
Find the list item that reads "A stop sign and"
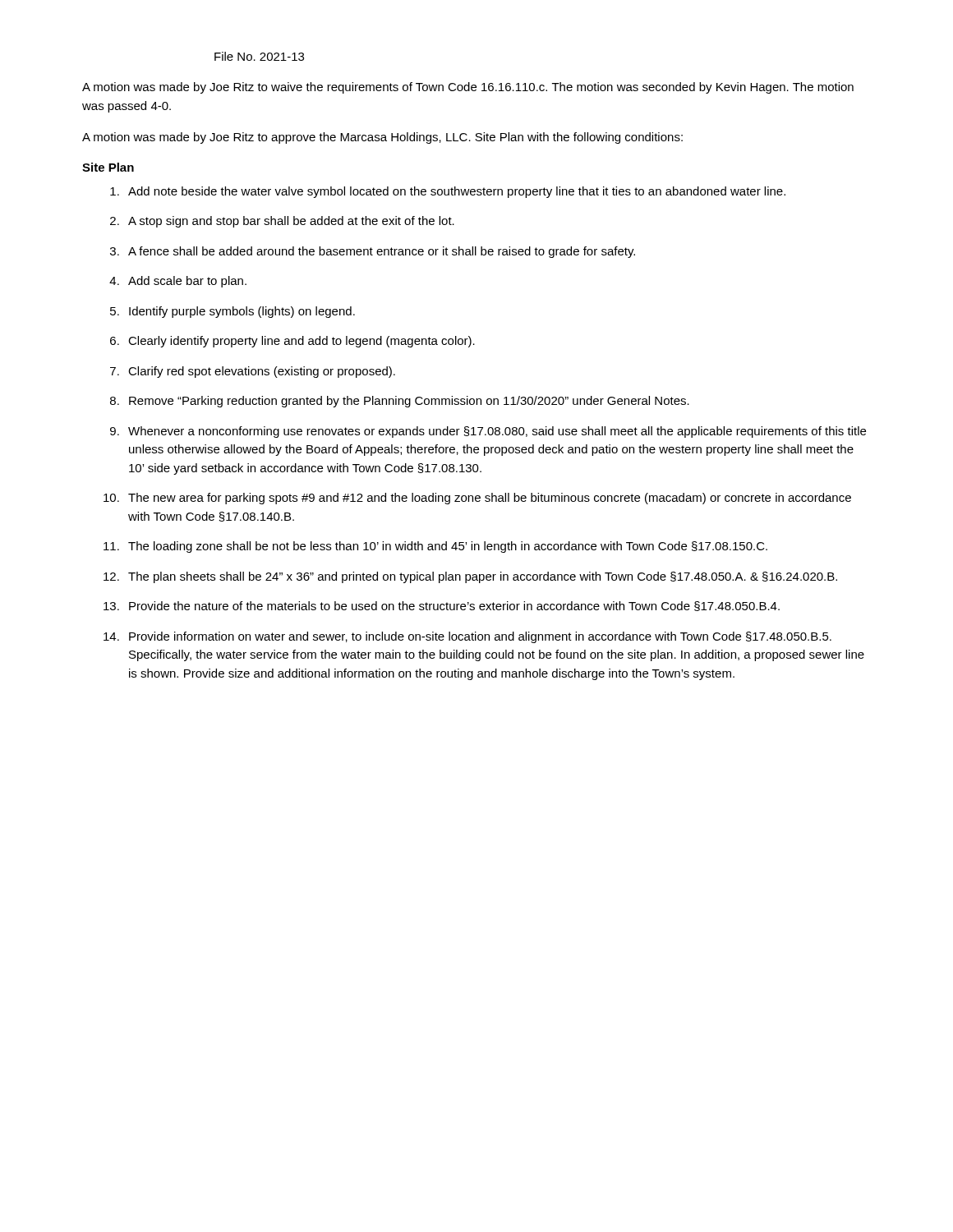tap(291, 222)
